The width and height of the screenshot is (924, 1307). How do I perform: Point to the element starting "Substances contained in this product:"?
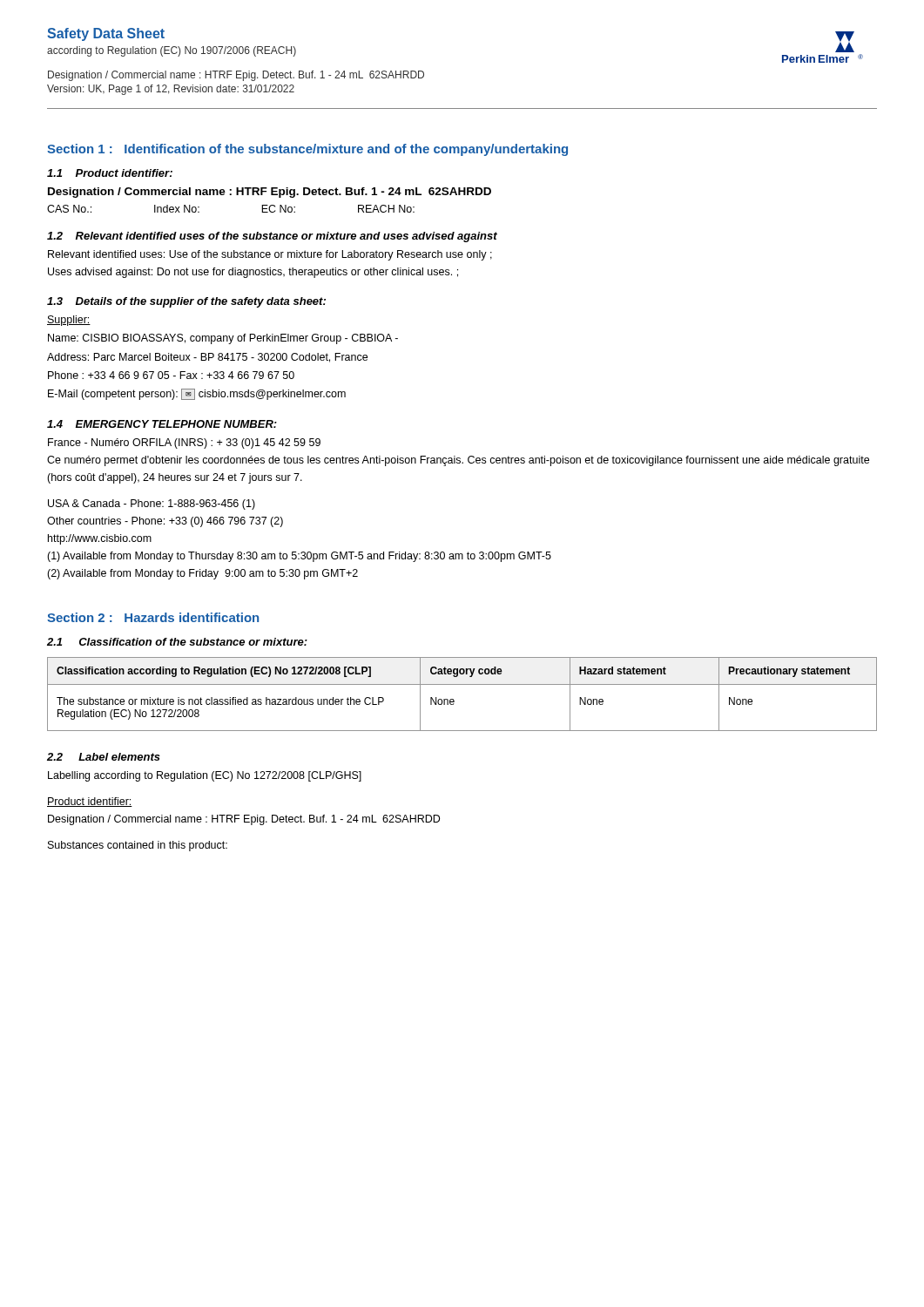137,845
